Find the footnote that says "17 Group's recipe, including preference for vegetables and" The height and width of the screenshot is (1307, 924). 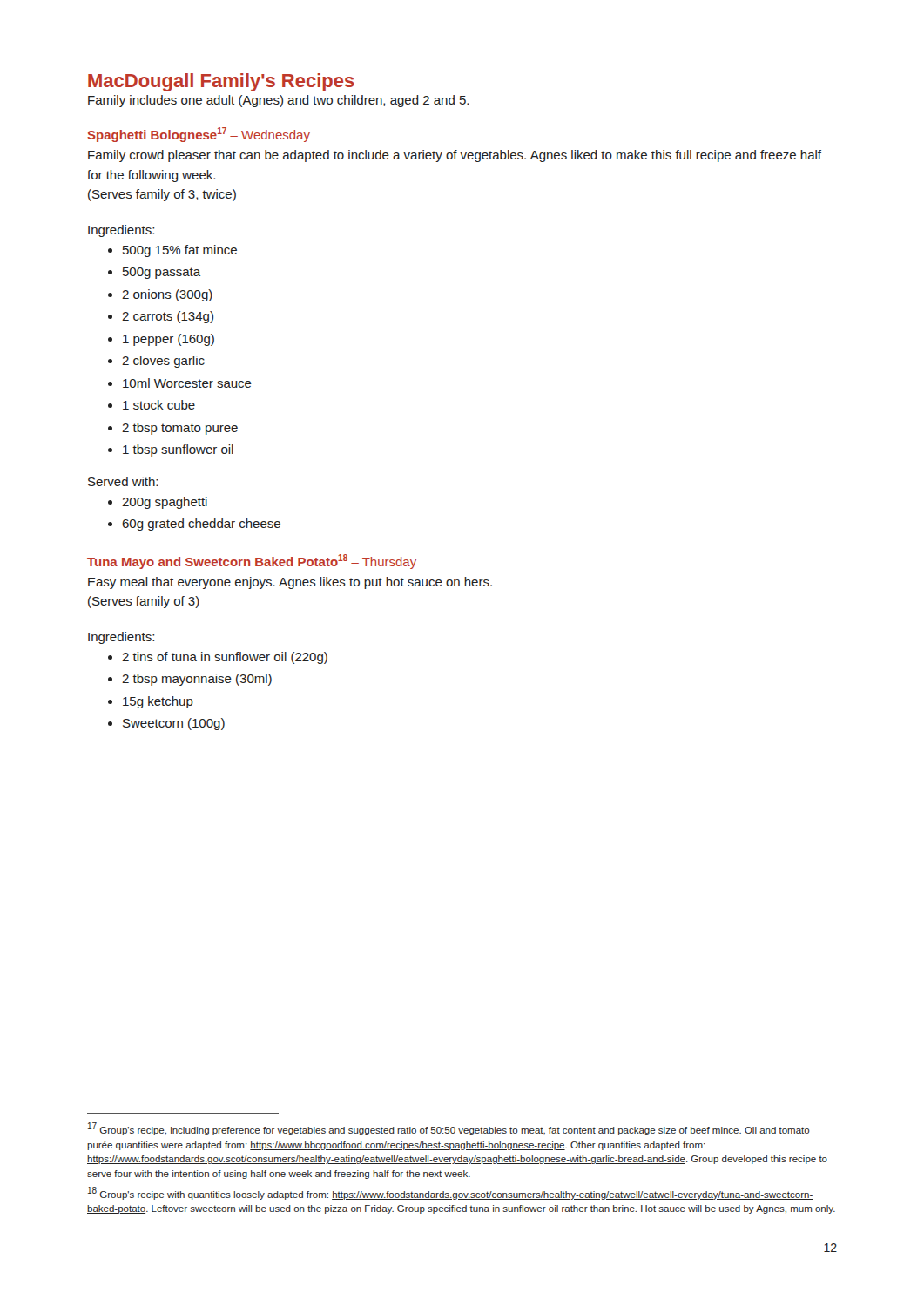click(462, 1169)
